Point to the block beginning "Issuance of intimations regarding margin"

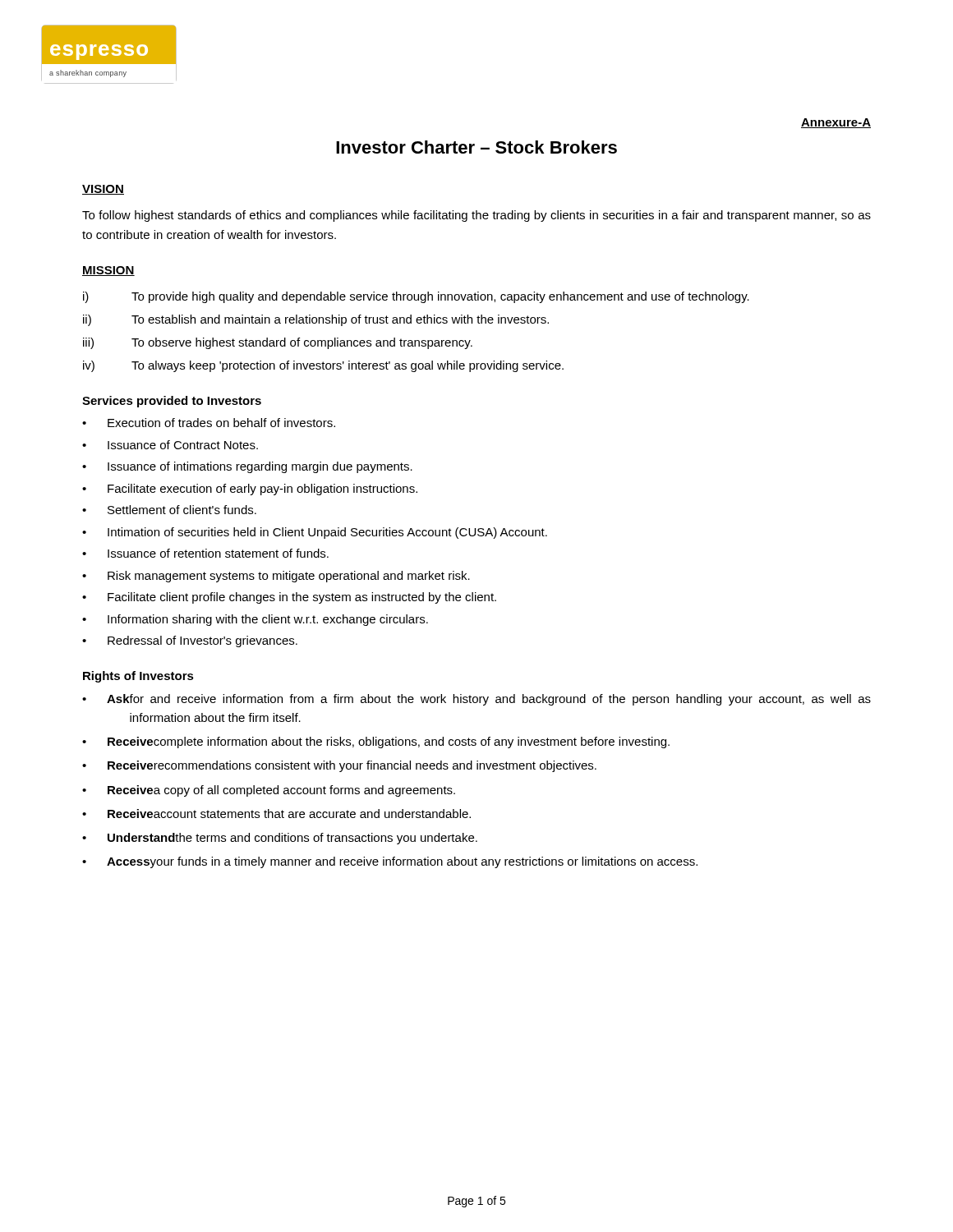tap(260, 466)
